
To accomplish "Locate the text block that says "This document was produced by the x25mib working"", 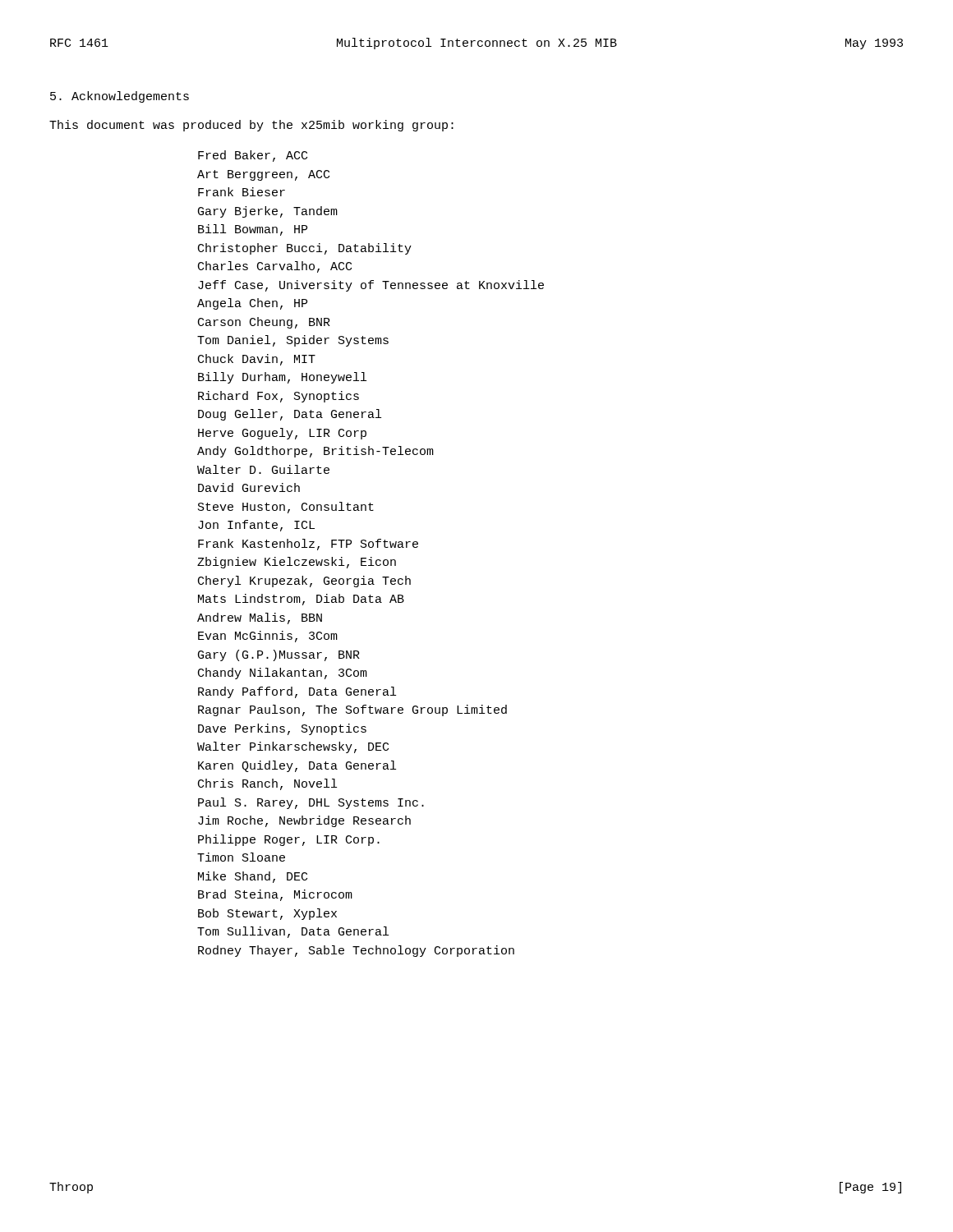I will 253,126.
